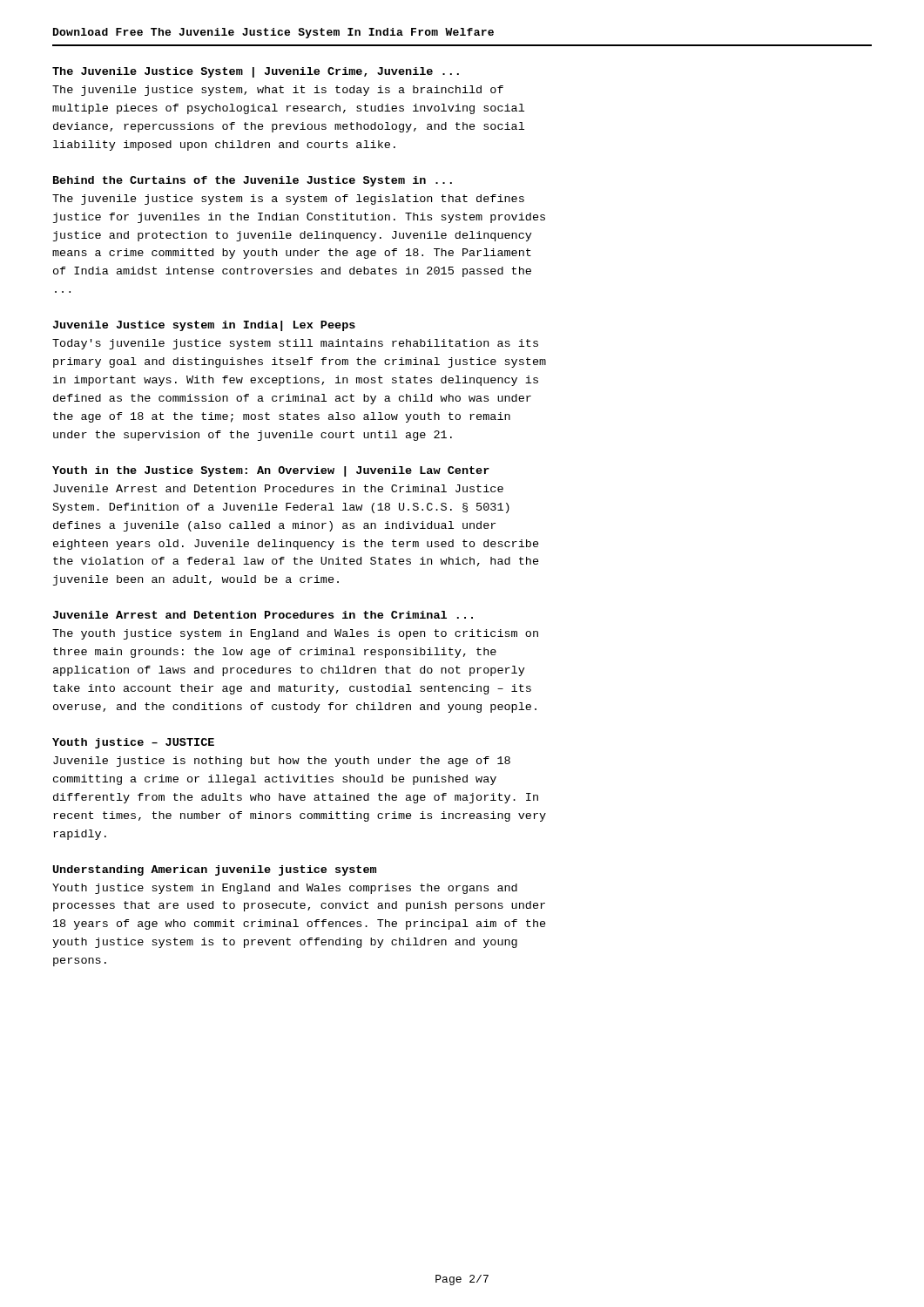The height and width of the screenshot is (1307, 924).
Task: Navigate to the region starting "Youth justice – JUSTICE"
Action: coord(133,743)
